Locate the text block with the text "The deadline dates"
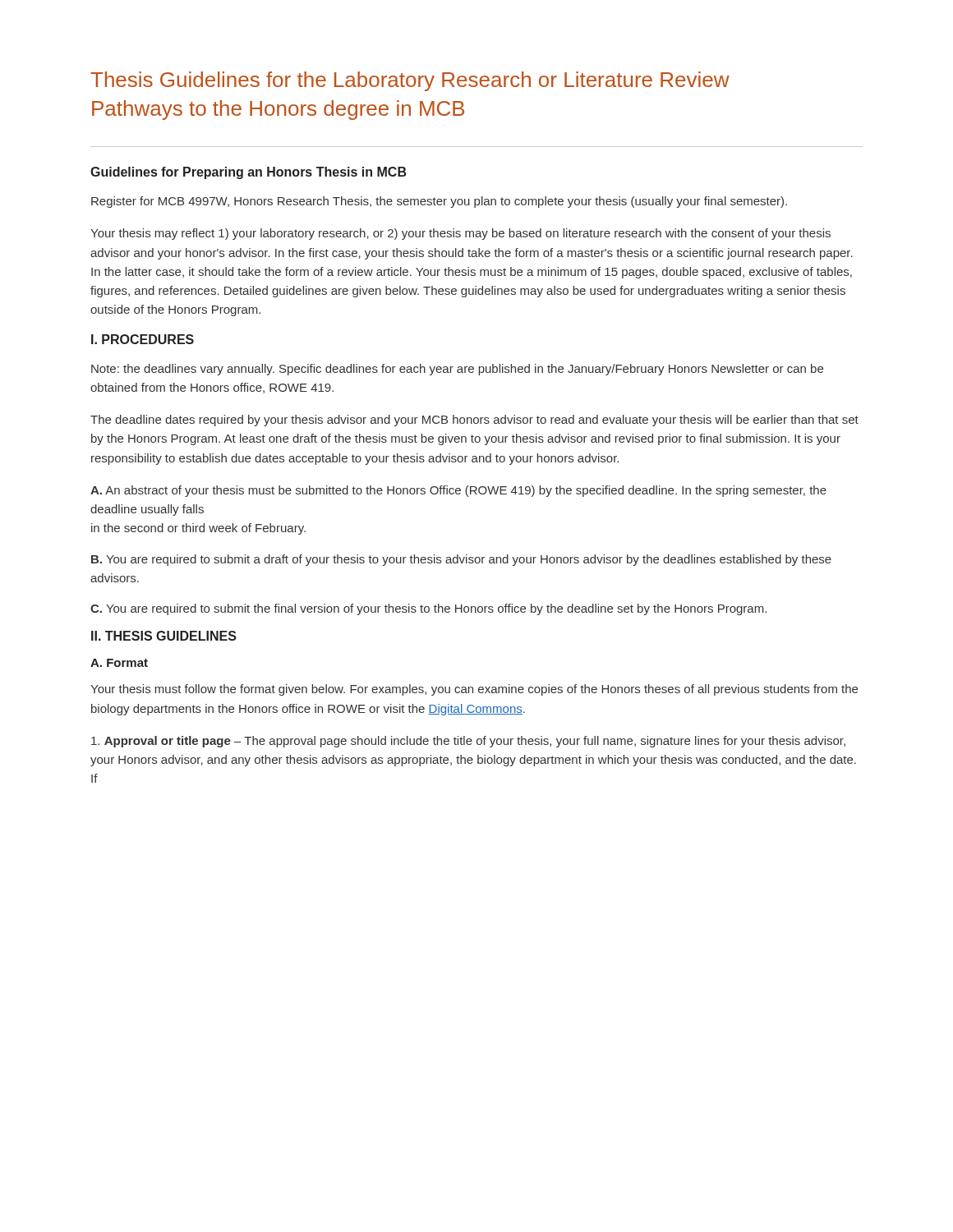953x1232 pixels. click(x=476, y=439)
